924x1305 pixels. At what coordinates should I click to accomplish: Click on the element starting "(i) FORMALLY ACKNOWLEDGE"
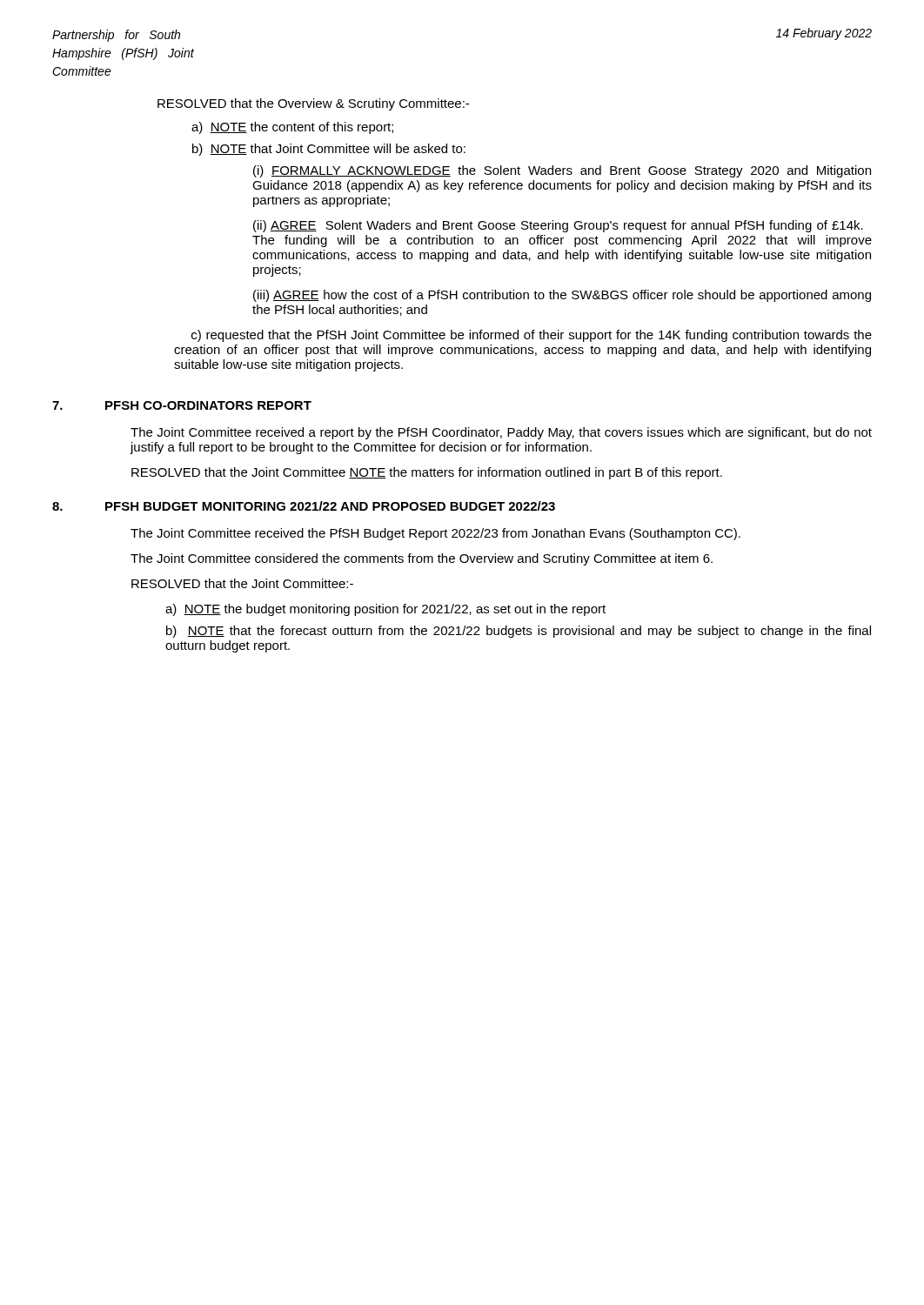[x=562, y=185]
